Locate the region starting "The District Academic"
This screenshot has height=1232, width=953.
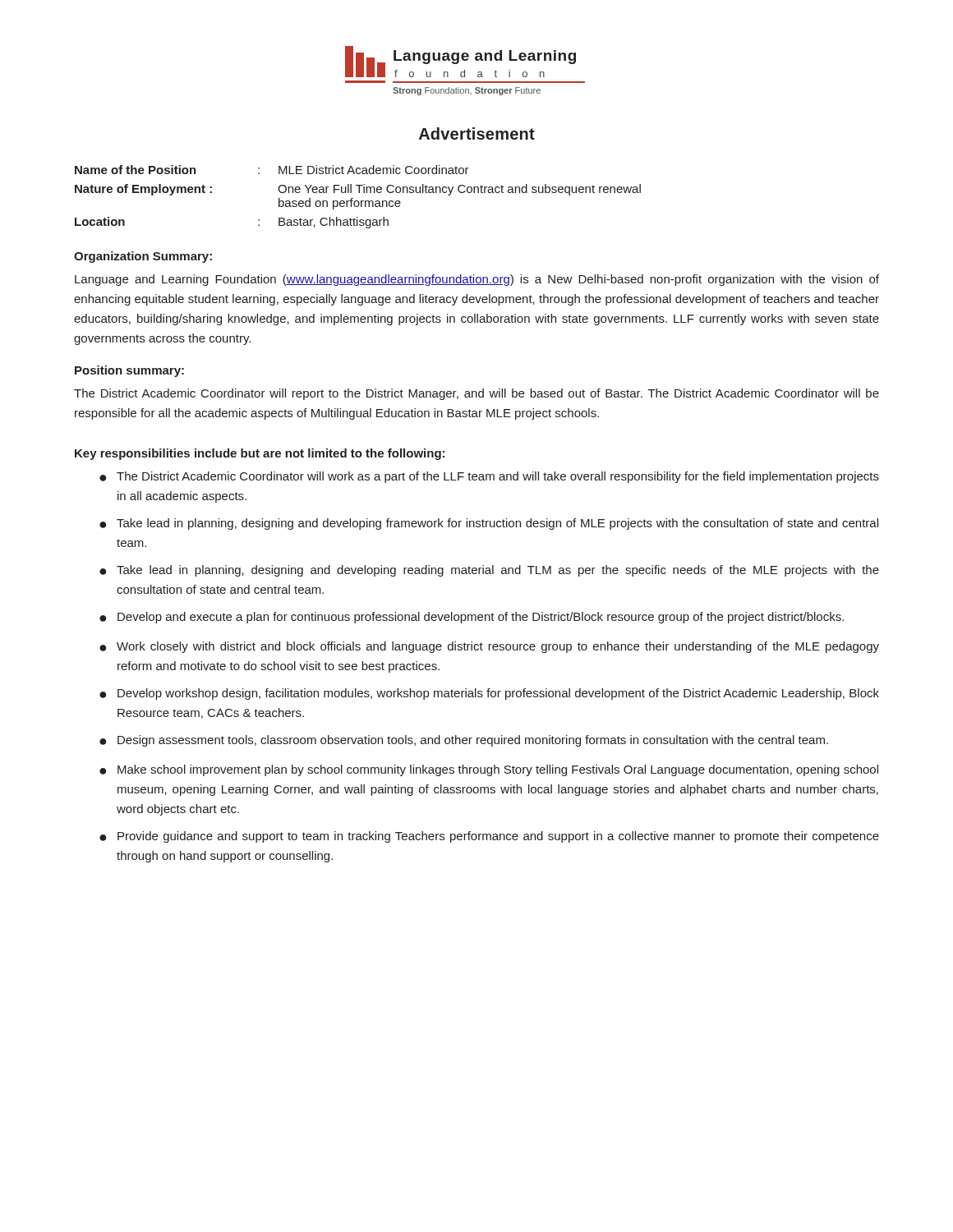tap(476, 403)
